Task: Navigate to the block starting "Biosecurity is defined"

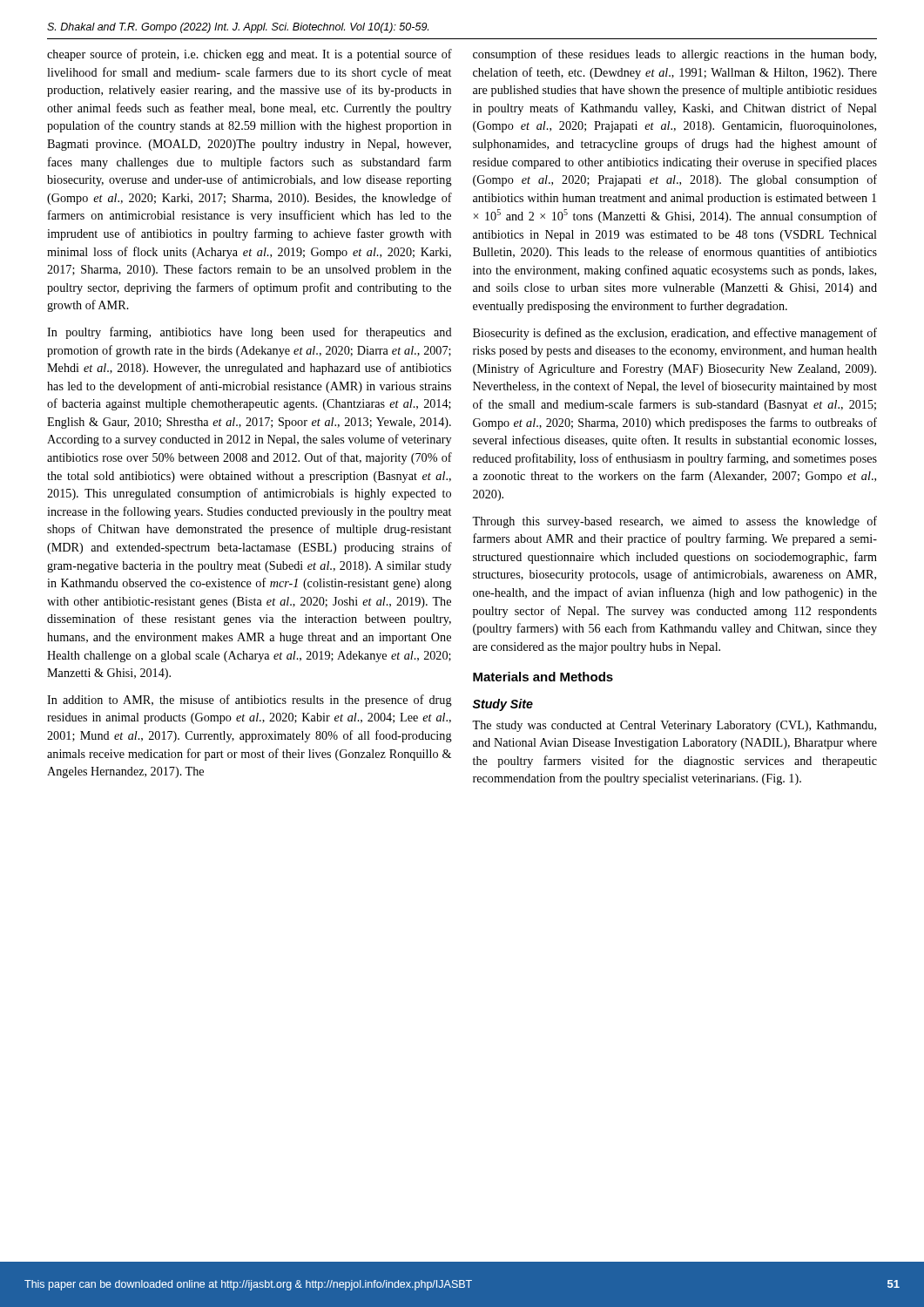Action: tap(675, 414)
